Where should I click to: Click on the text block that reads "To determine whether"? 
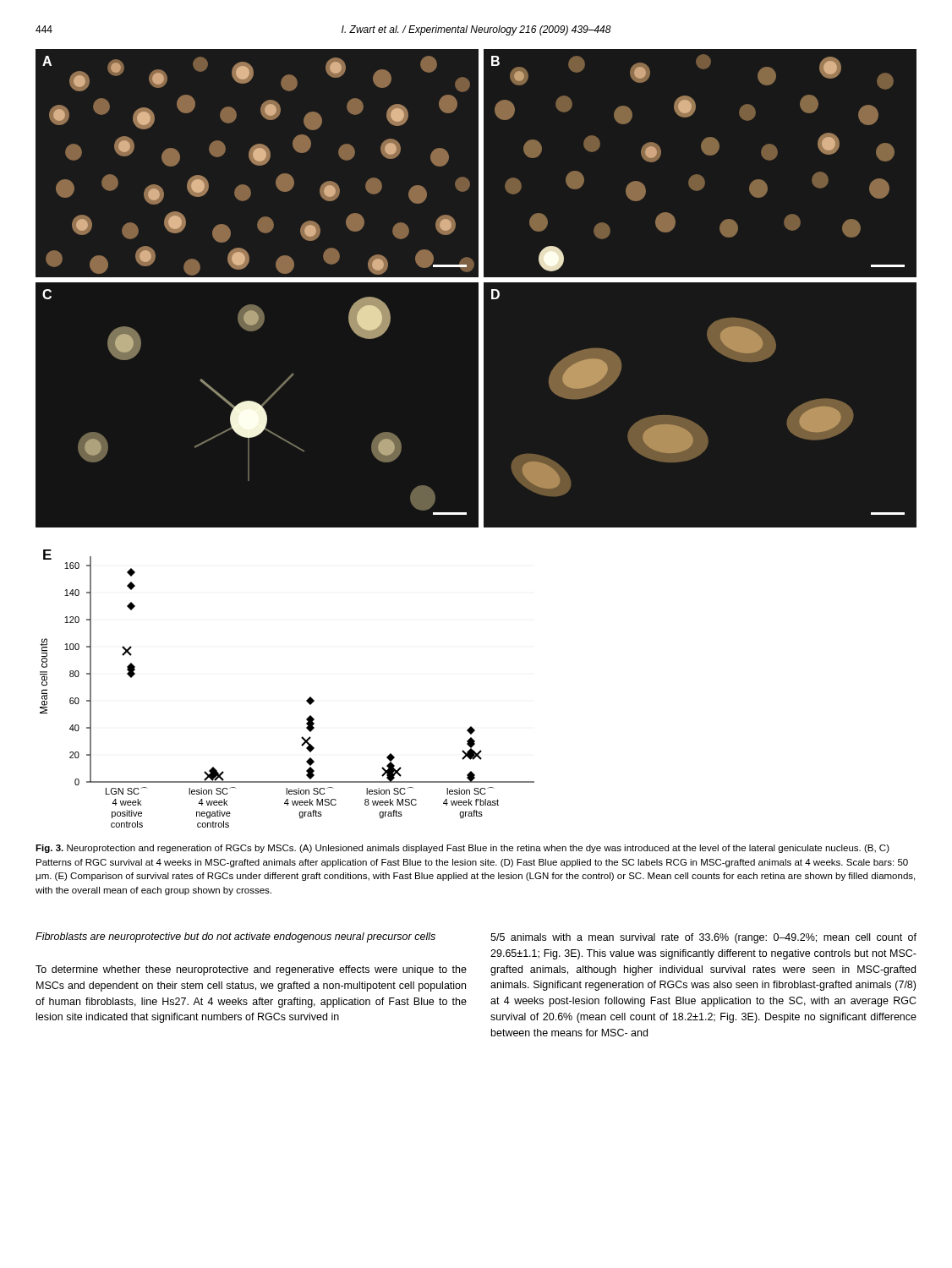pyautogui.click(x=251, y=993)
